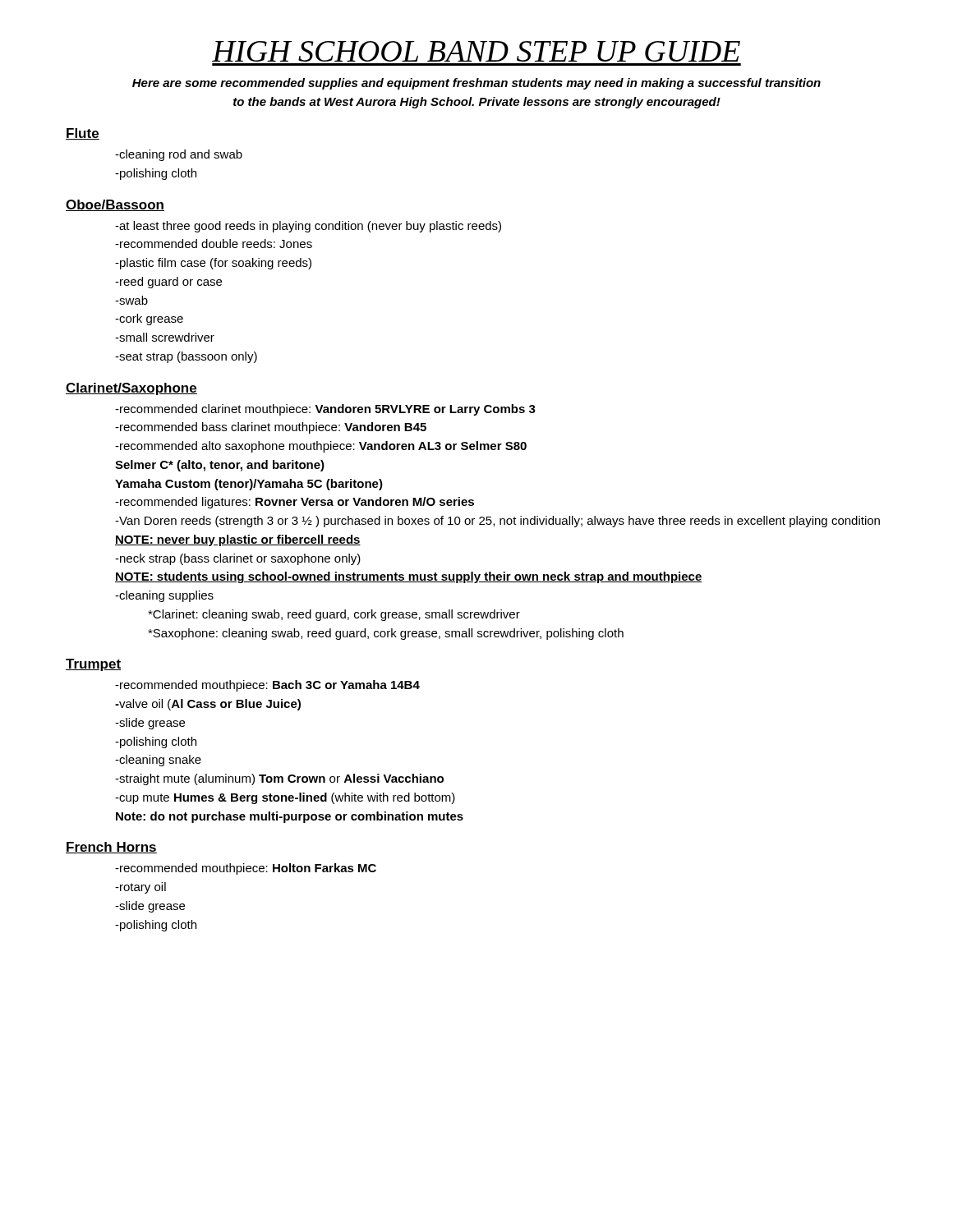Viewport: 953px width, 1232px height.
Task: Find the list item that reads "-recommended double reeds: Jones"
Action: 214,244
